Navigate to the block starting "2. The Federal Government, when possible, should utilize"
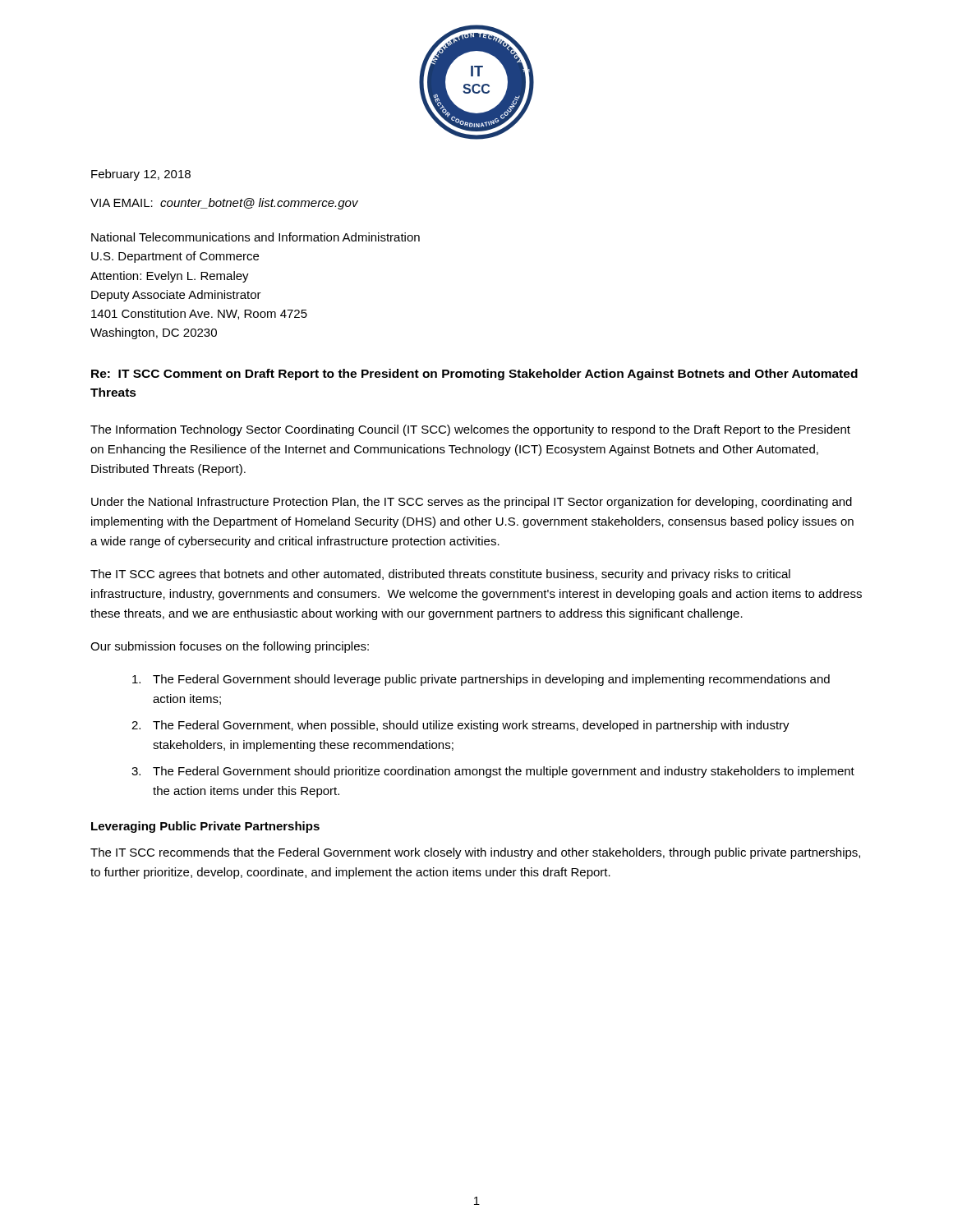The image size is (953, 1232). pos(497,735)
